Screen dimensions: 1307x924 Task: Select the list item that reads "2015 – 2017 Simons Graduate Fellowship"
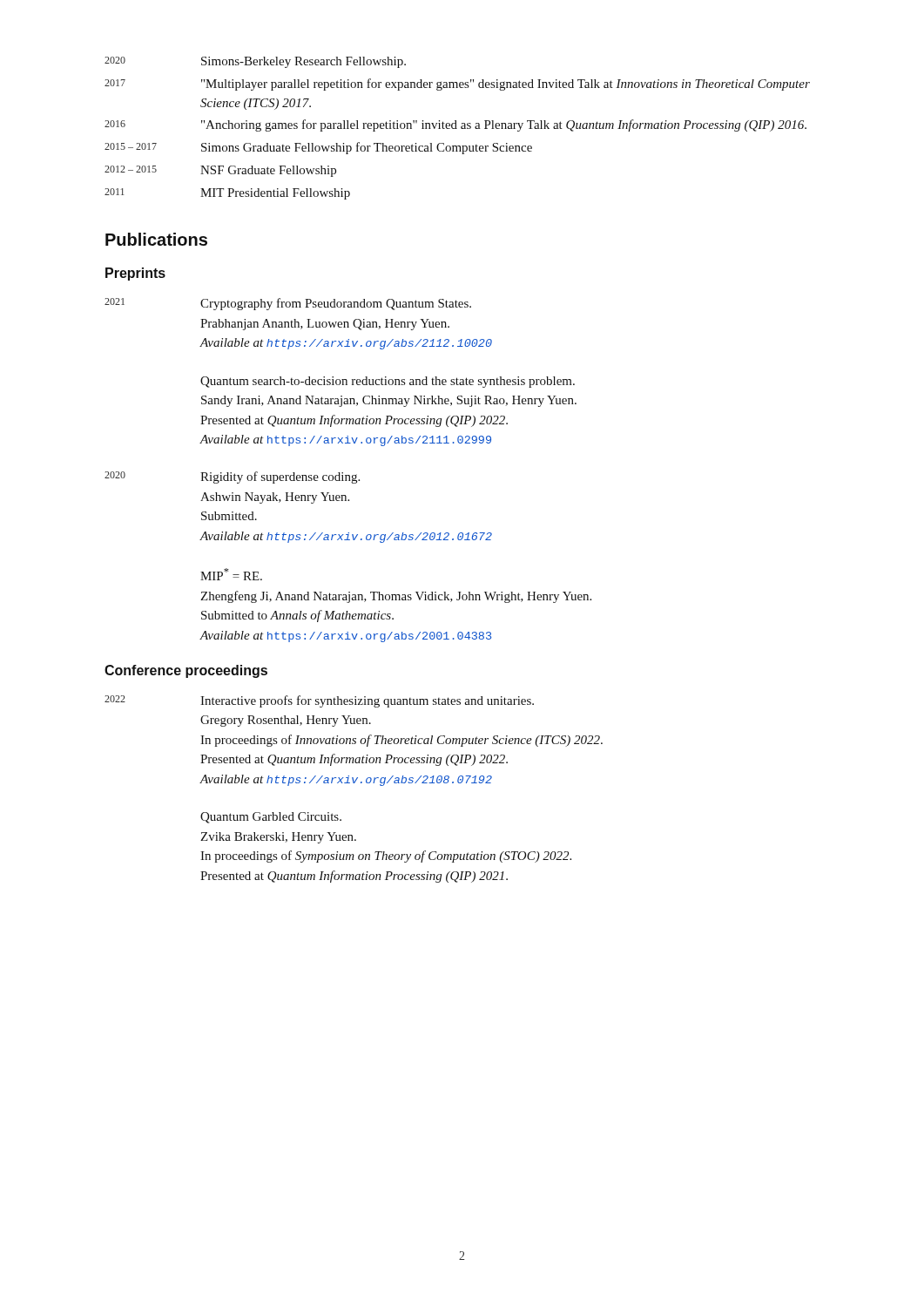[462, 148]
